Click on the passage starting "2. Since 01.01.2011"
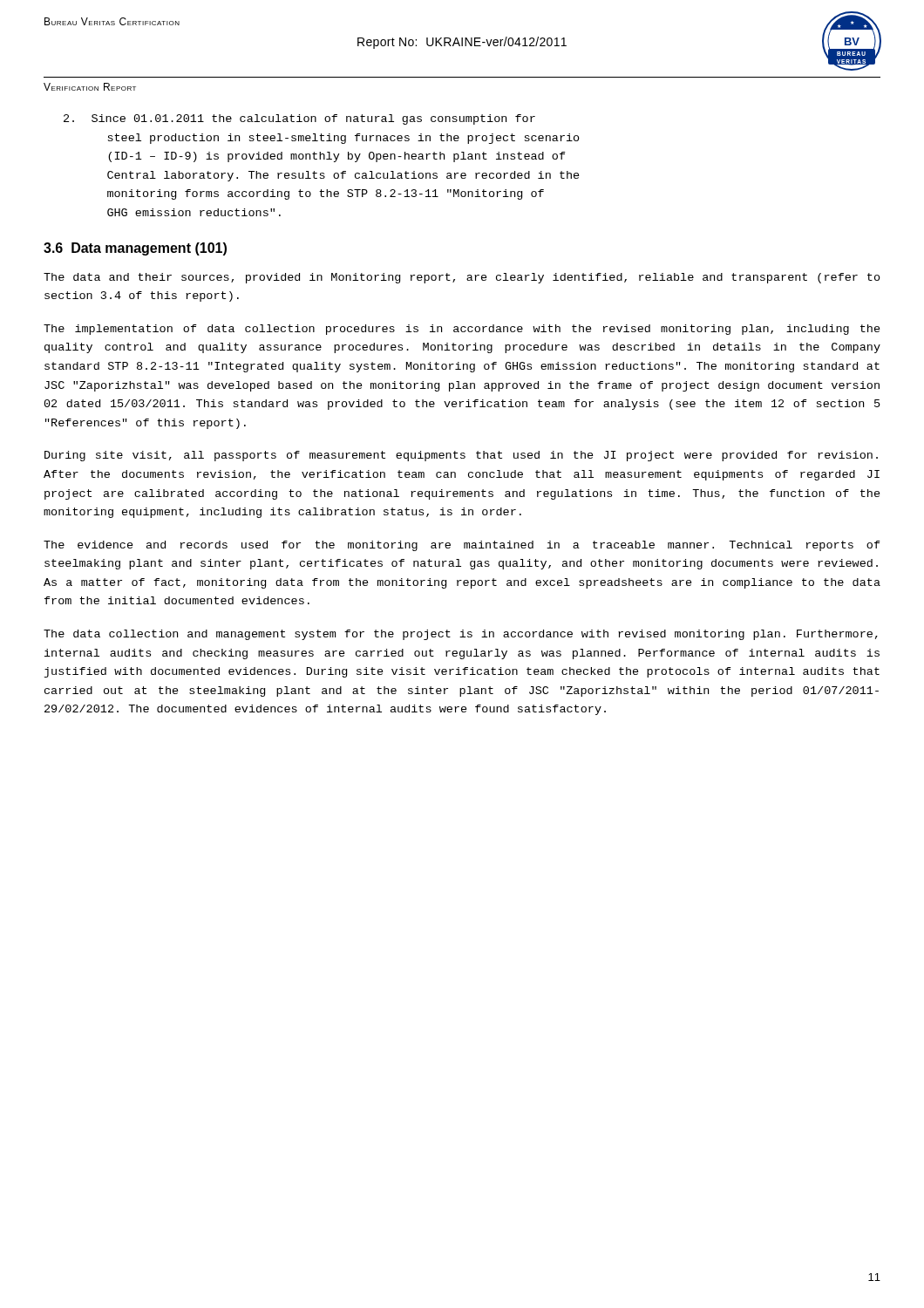The image size is (924, 1308). coord(321,166)
